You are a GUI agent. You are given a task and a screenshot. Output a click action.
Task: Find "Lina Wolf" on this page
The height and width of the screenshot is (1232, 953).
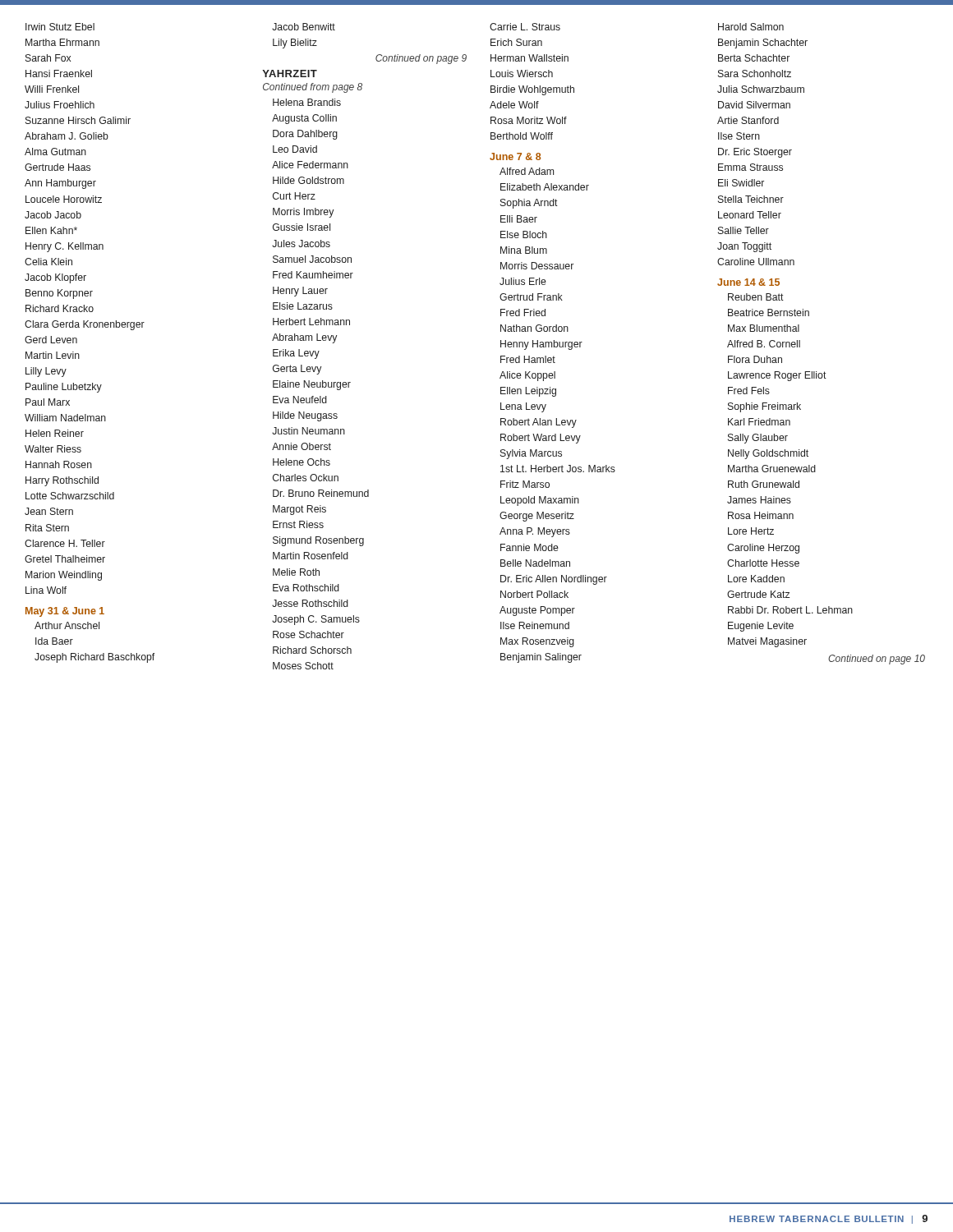point(46,590)
